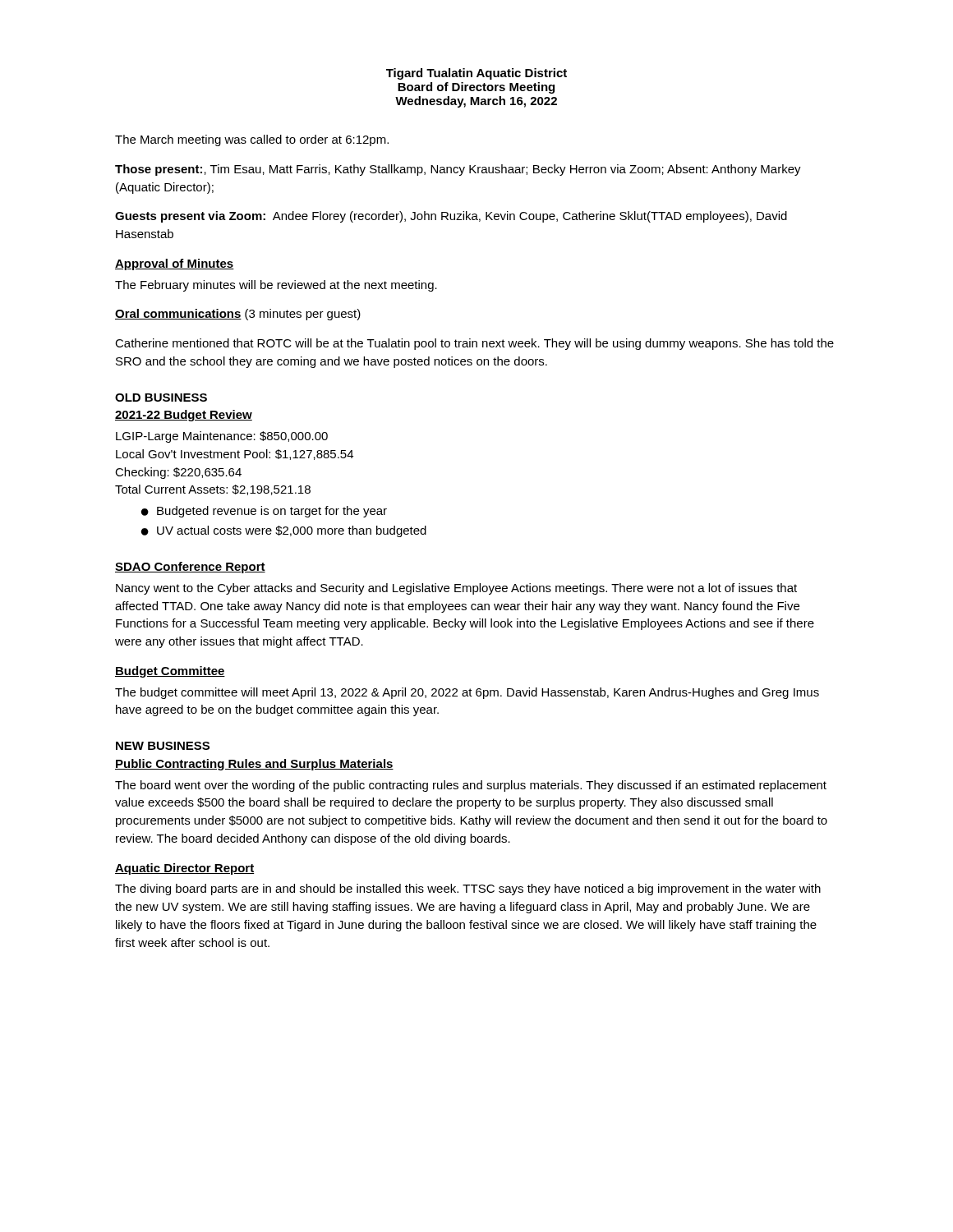Find the text starting "2021-22 Budget Review"
Viewport: 953px width, 1232px height.
tap(184, 415)
